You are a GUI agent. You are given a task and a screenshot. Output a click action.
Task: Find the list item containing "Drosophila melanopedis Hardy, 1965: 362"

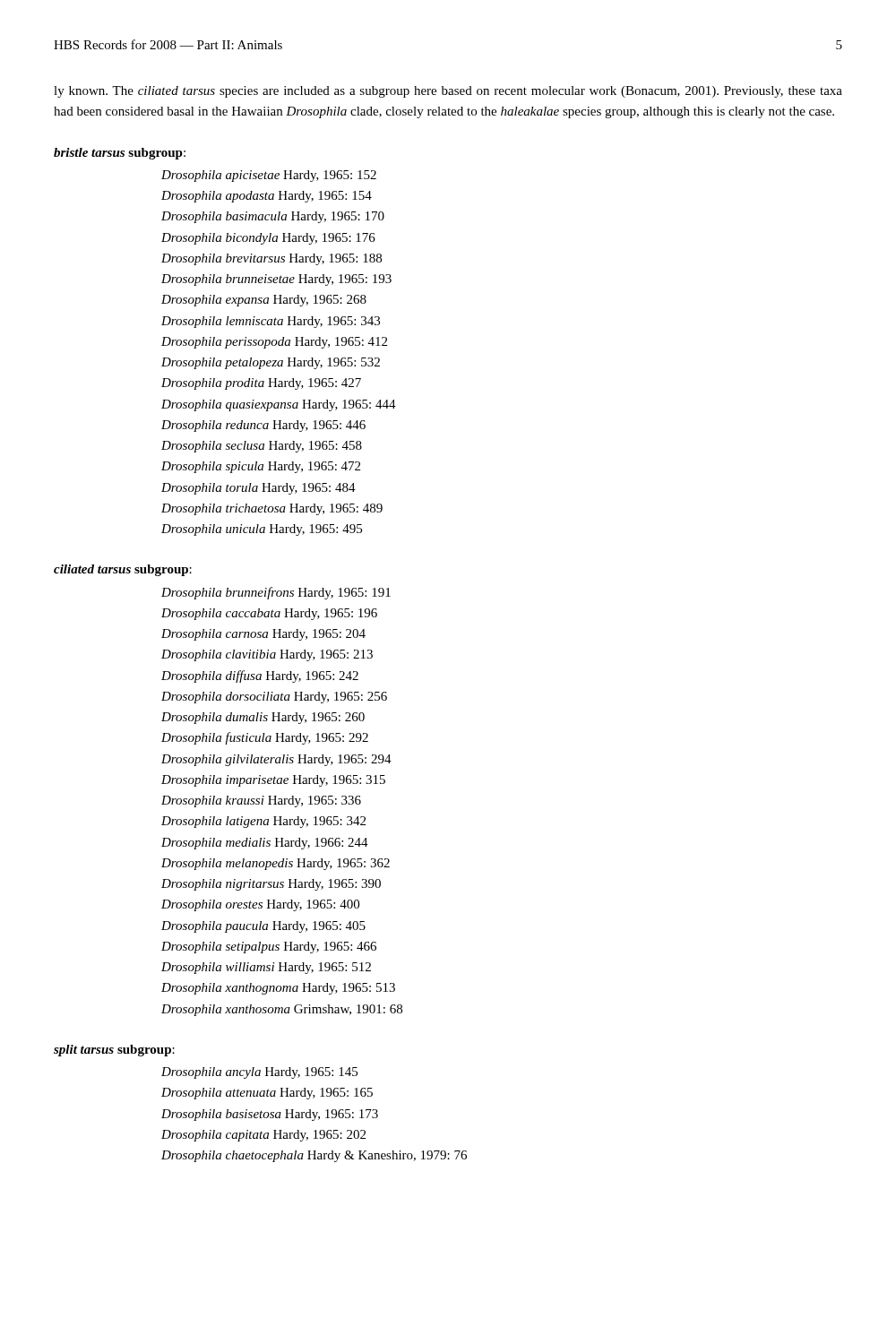(x=276, y=863)
